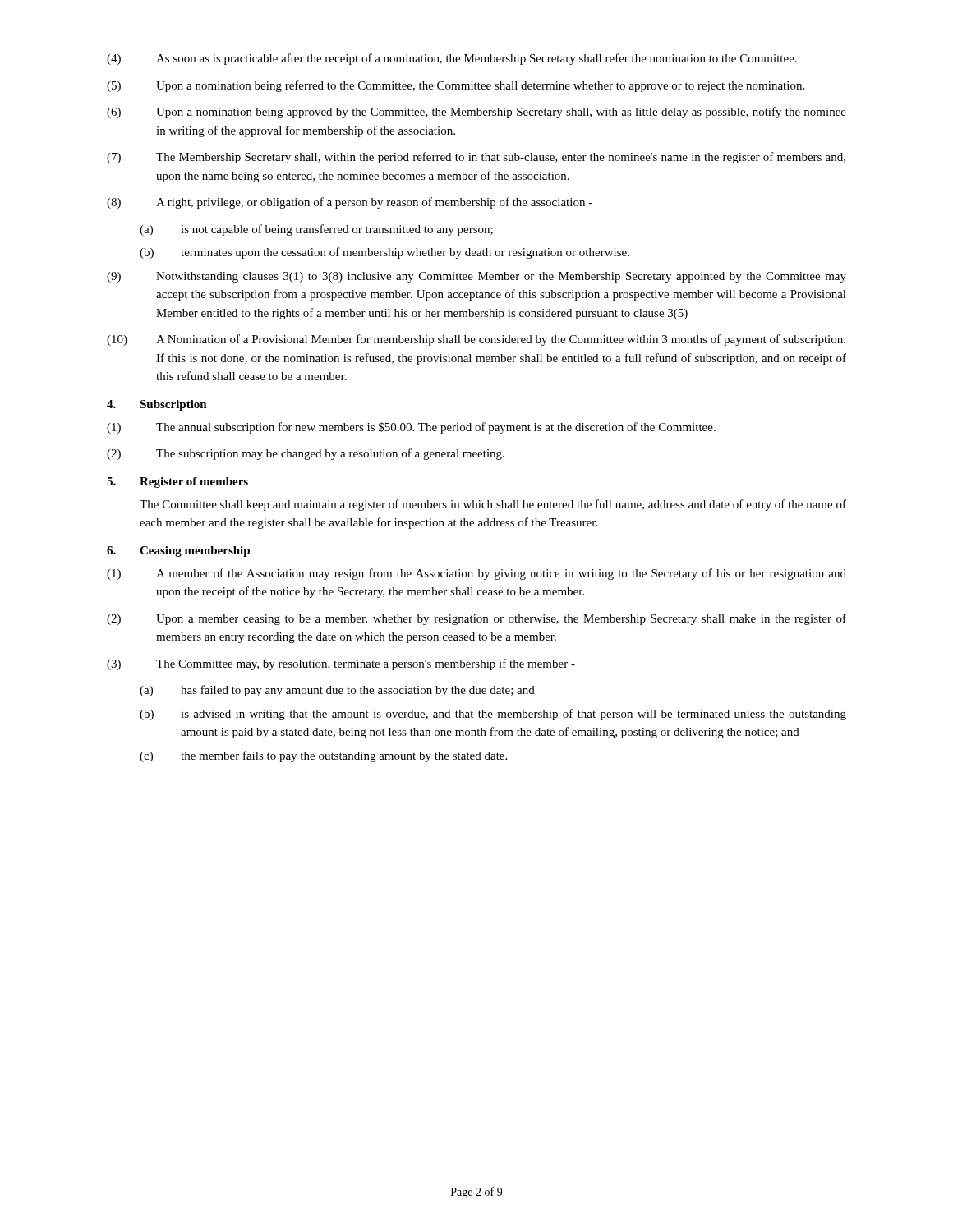The width and height of the screenshot is (953, 1232).
Task: Point to the region starting "(a) is not capable of"
Action: tap(476, 229)
